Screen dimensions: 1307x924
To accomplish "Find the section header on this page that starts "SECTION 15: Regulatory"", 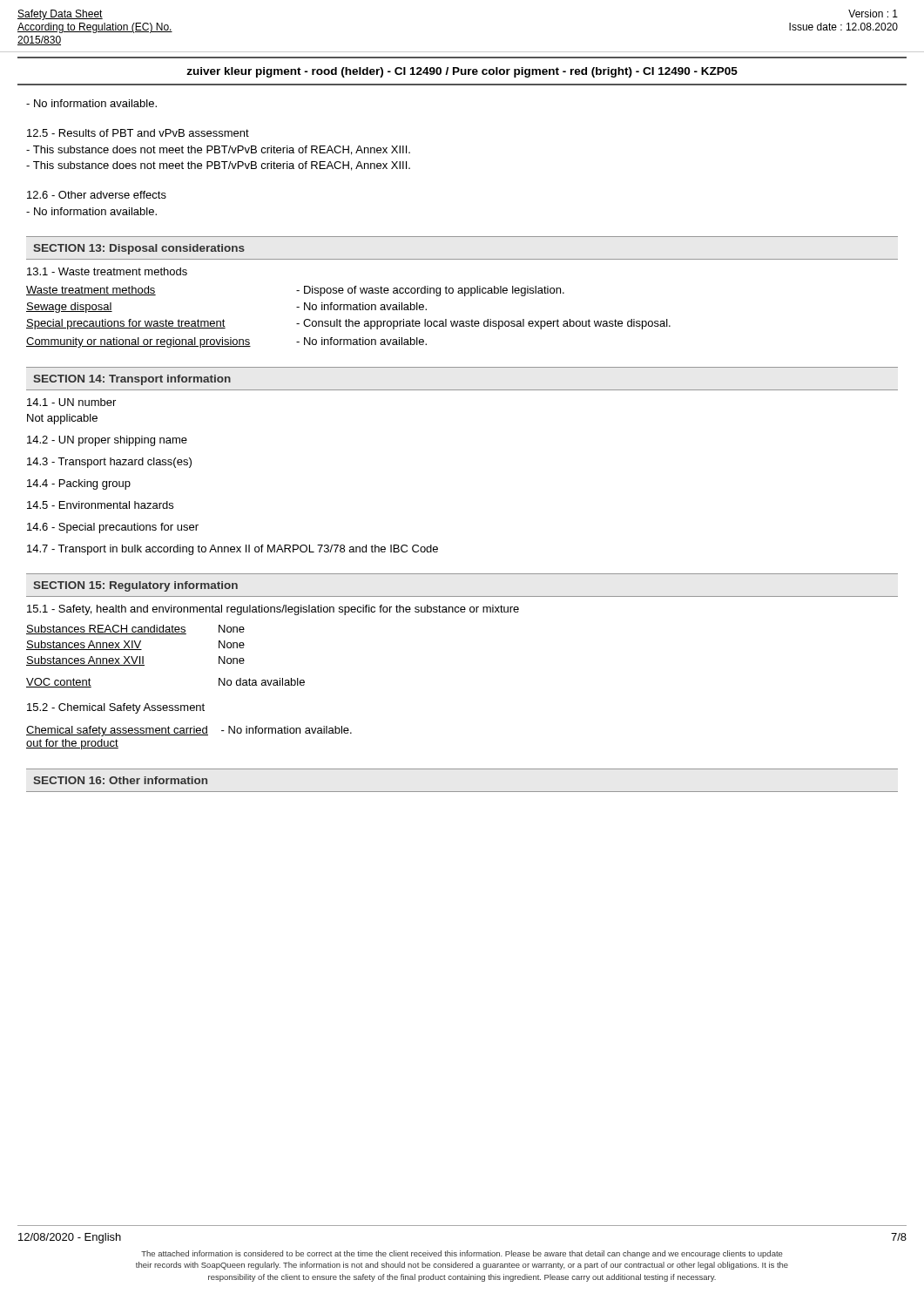I will point(136,585).
